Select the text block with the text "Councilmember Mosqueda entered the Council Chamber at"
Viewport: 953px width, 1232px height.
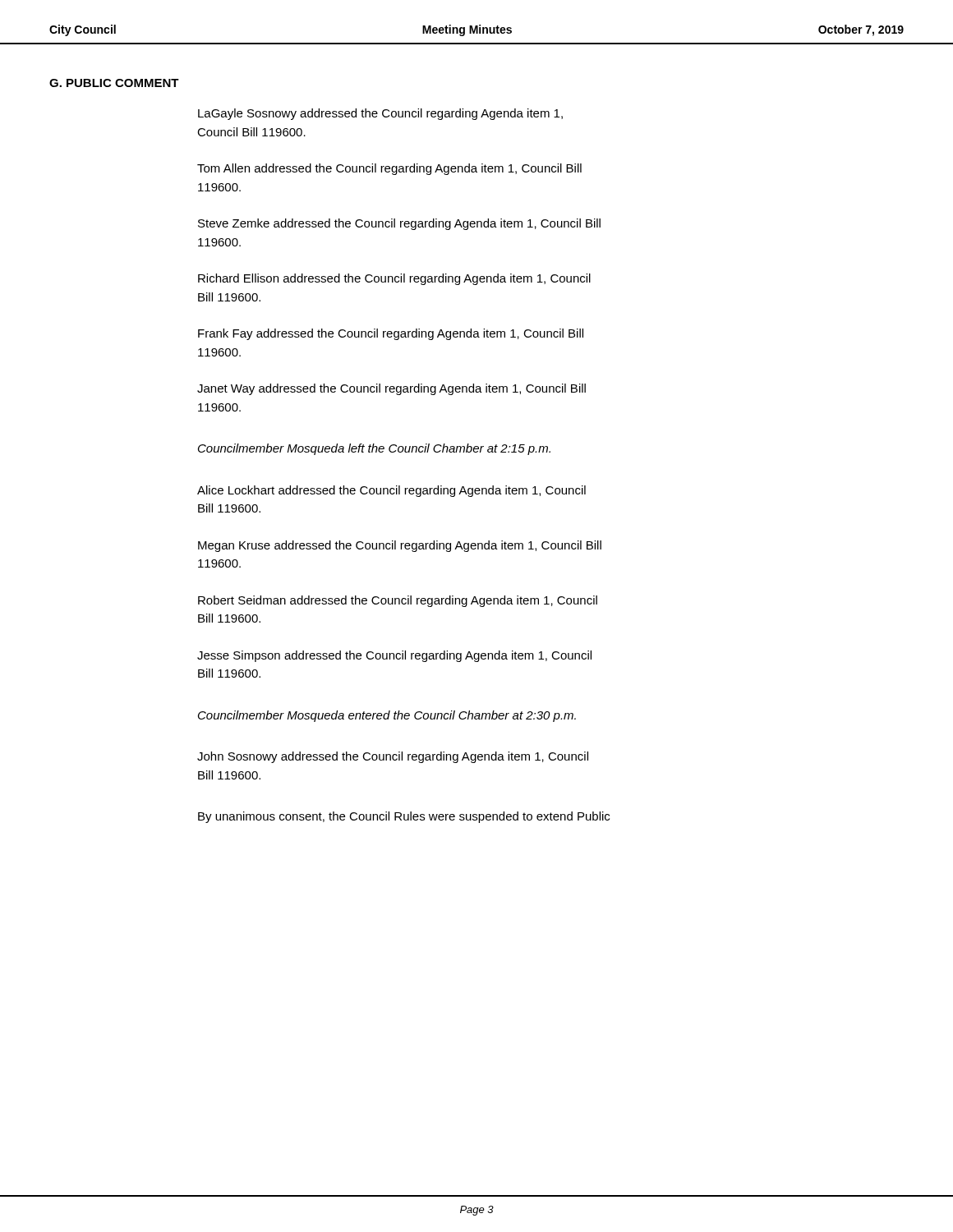(x=387, y=715)
